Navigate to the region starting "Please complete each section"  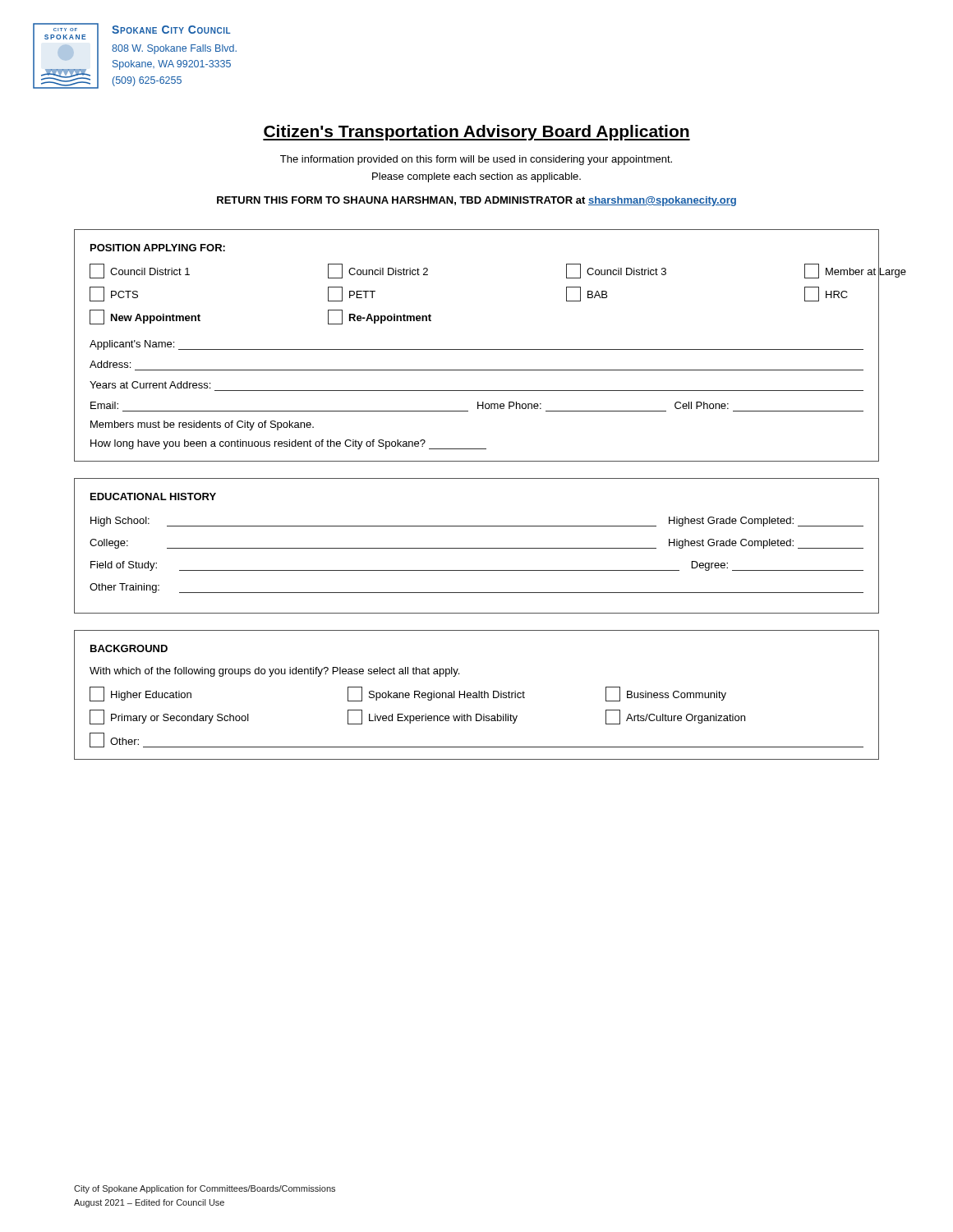click(476, 176)
